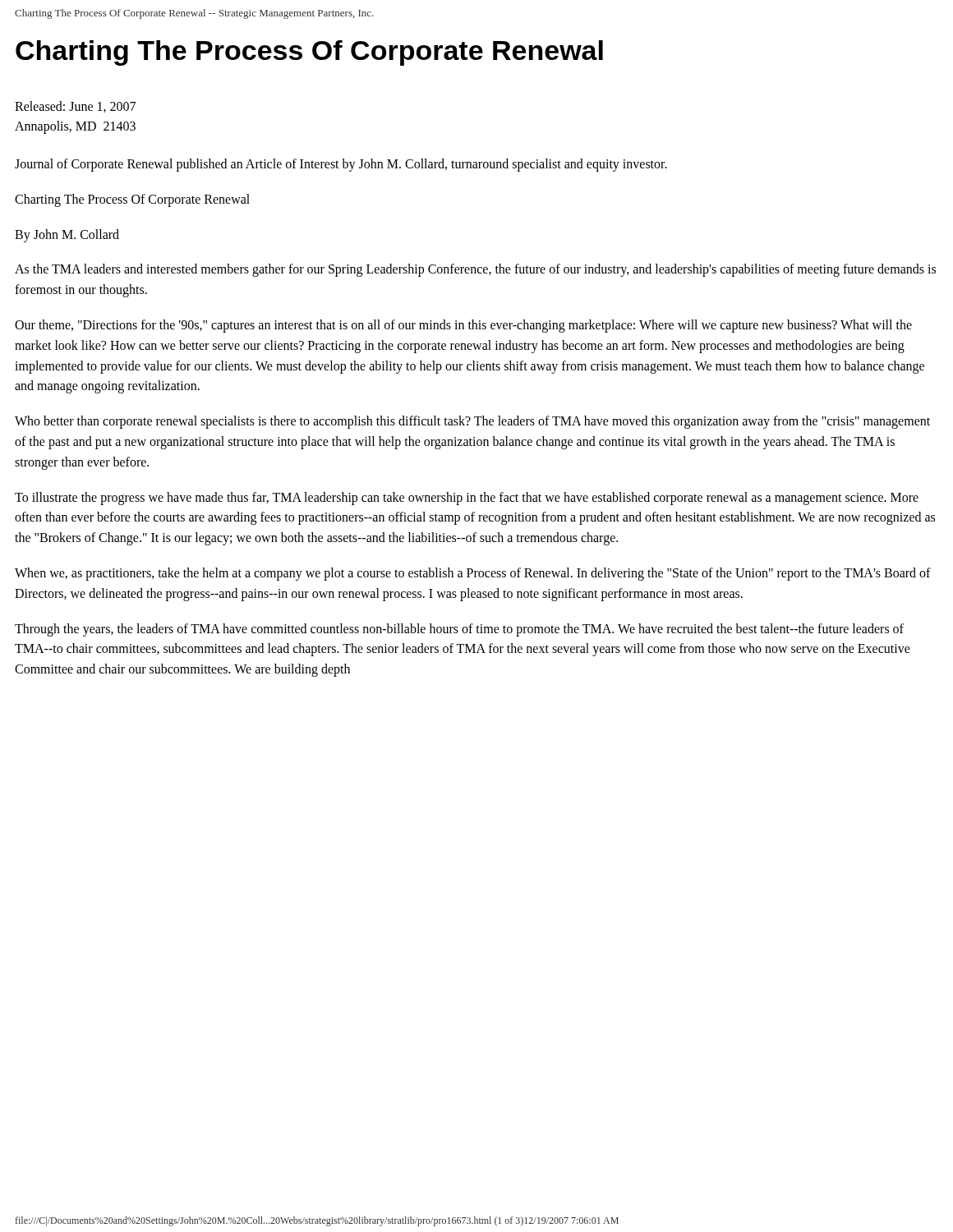Locate the text with the text "Released: June 1, 2007 Annapolis, MD 21403"

75,116
